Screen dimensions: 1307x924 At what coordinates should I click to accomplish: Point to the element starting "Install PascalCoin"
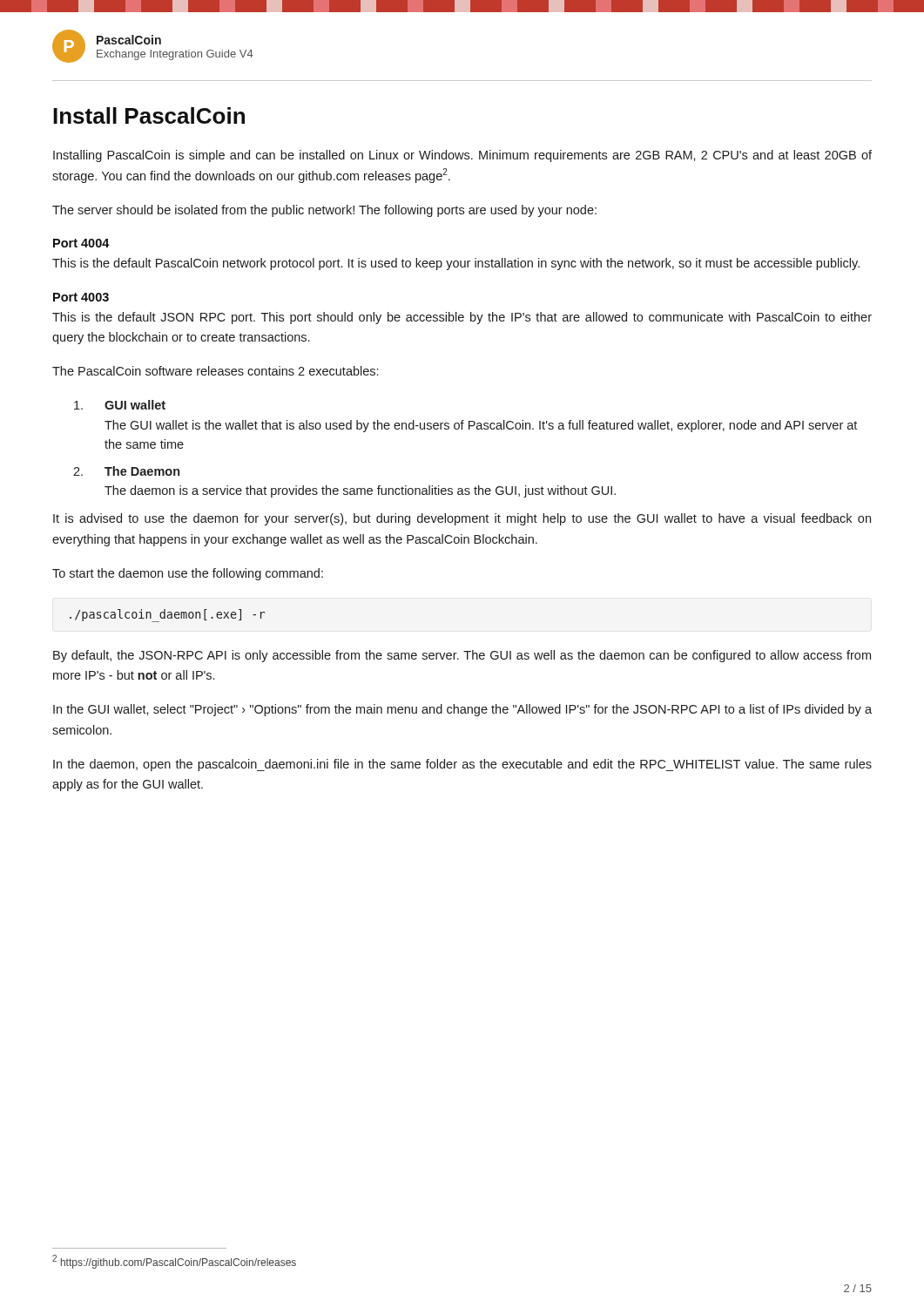[149, 115]
